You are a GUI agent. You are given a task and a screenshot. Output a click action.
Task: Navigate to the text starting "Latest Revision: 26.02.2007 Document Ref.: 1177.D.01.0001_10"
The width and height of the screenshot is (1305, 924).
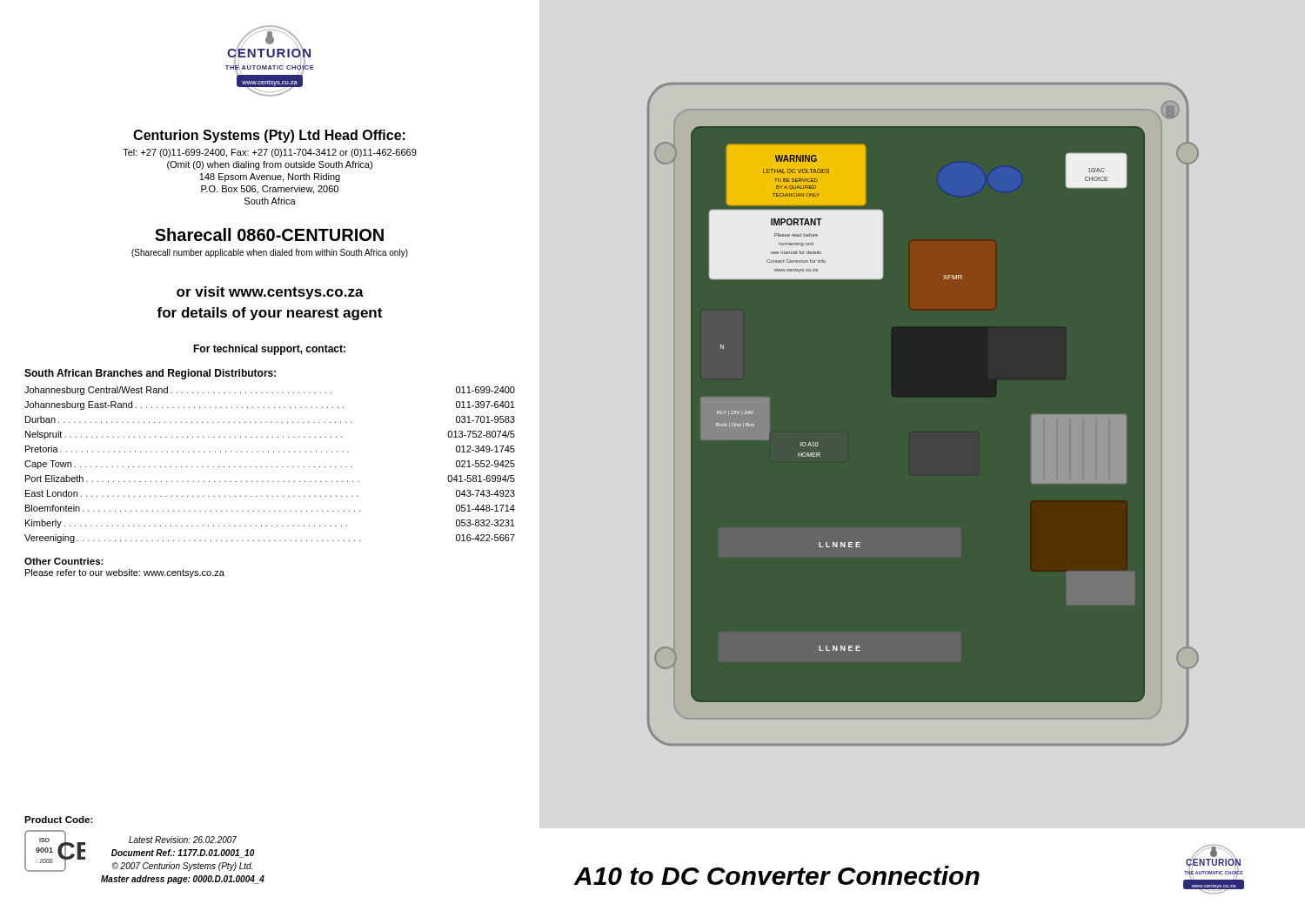point(183,860)
